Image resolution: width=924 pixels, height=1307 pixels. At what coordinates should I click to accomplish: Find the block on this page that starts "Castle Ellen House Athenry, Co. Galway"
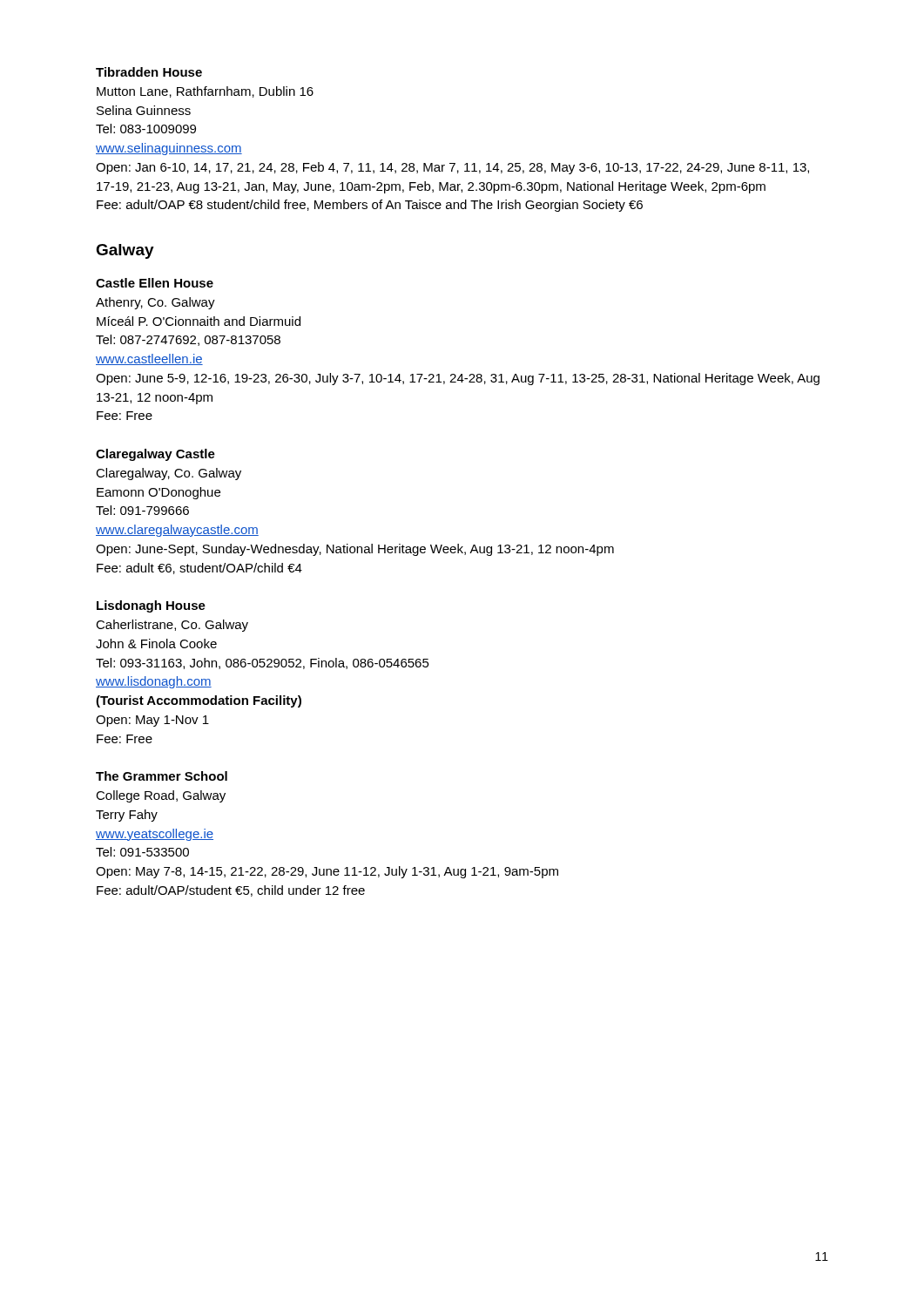coord(155,283)
